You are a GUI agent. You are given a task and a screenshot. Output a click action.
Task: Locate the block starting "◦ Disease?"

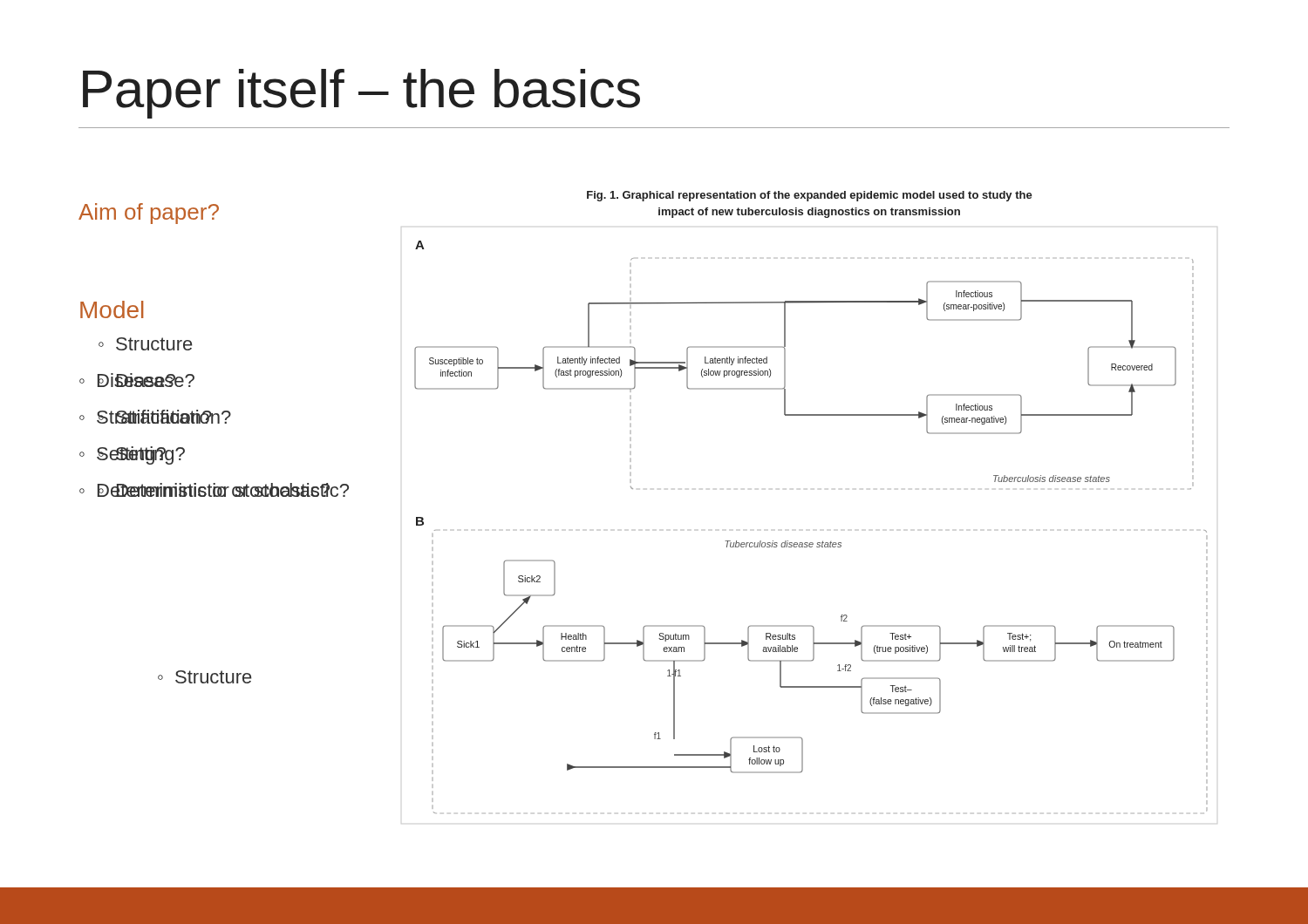click(127, 381)
